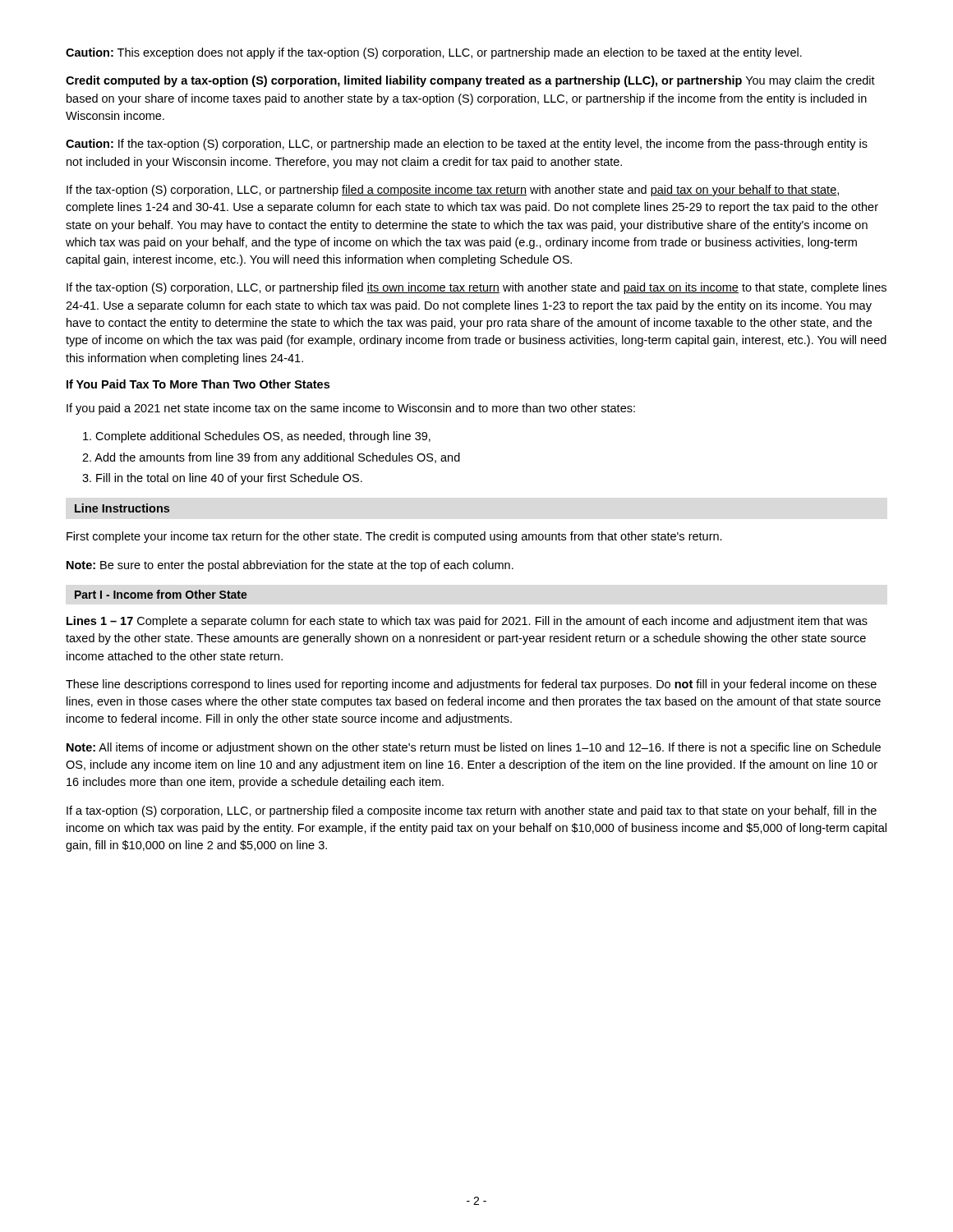Locate the section header with the text "If You Paid Tax"
The width and height of the screenshot is (953, 1232).
[x=198, y=384]
